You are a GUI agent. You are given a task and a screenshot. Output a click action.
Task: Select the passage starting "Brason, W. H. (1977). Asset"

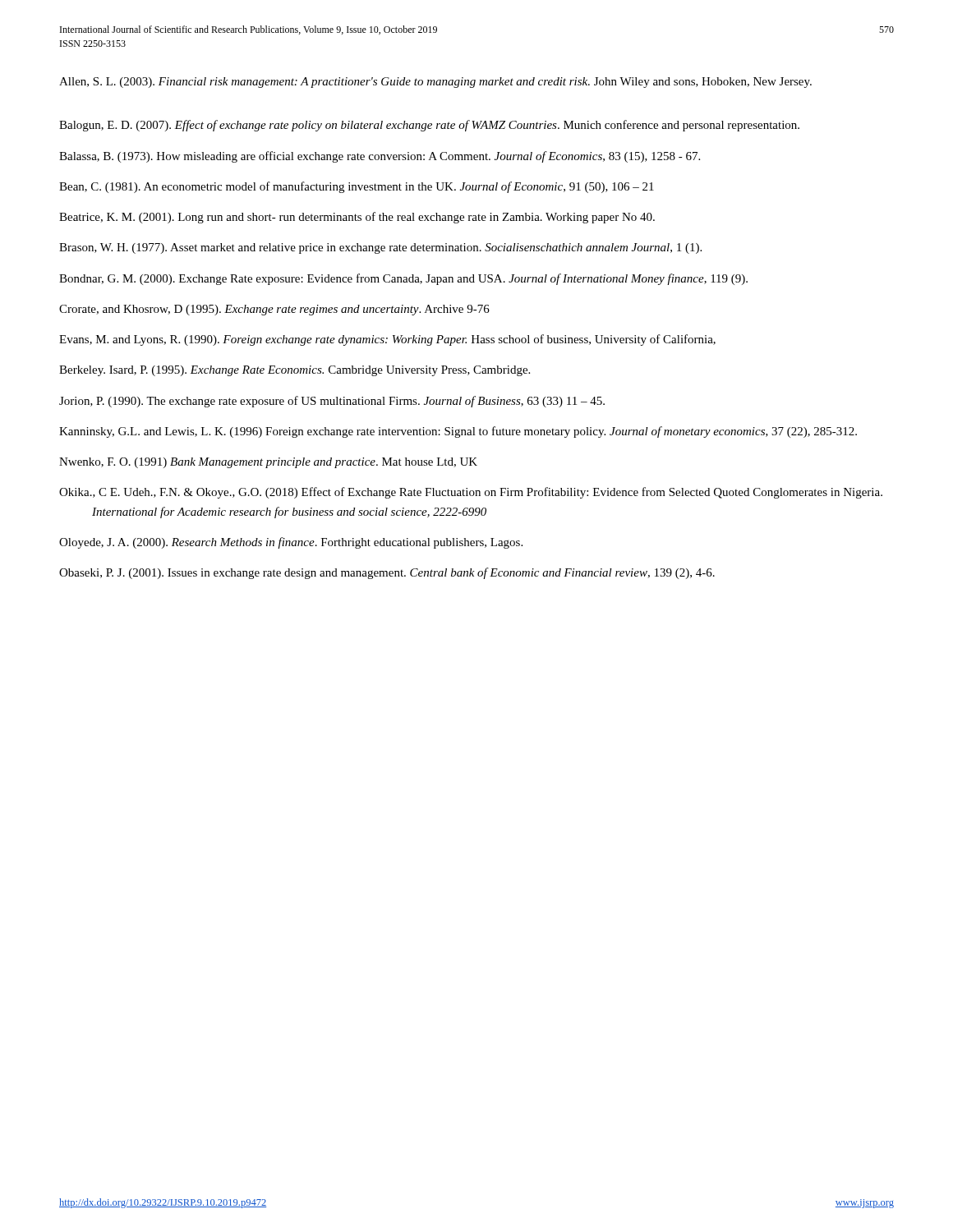[381, 247]
